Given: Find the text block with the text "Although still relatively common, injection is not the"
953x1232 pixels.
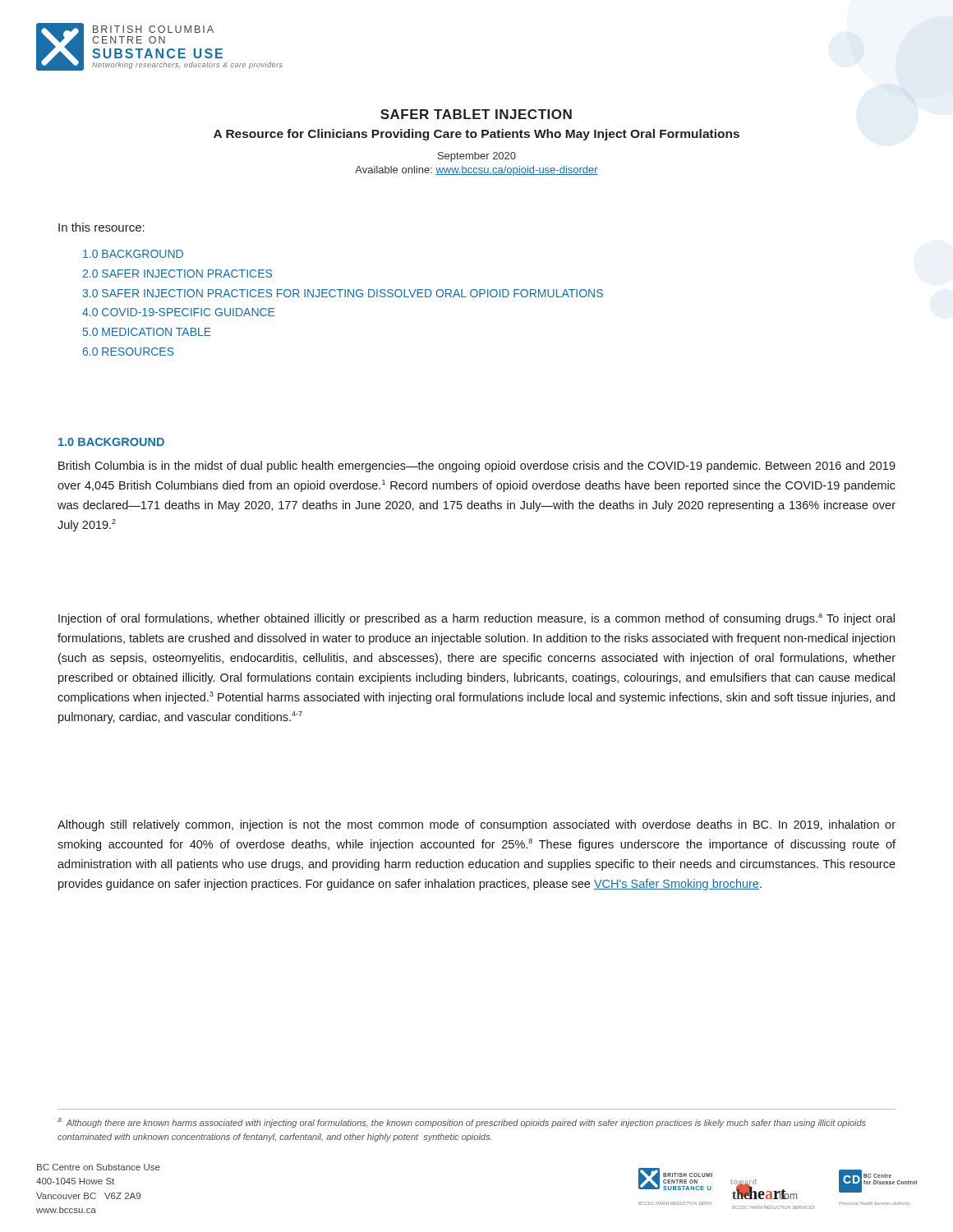Looking at the screenshot, I should [x=476, y=854].
